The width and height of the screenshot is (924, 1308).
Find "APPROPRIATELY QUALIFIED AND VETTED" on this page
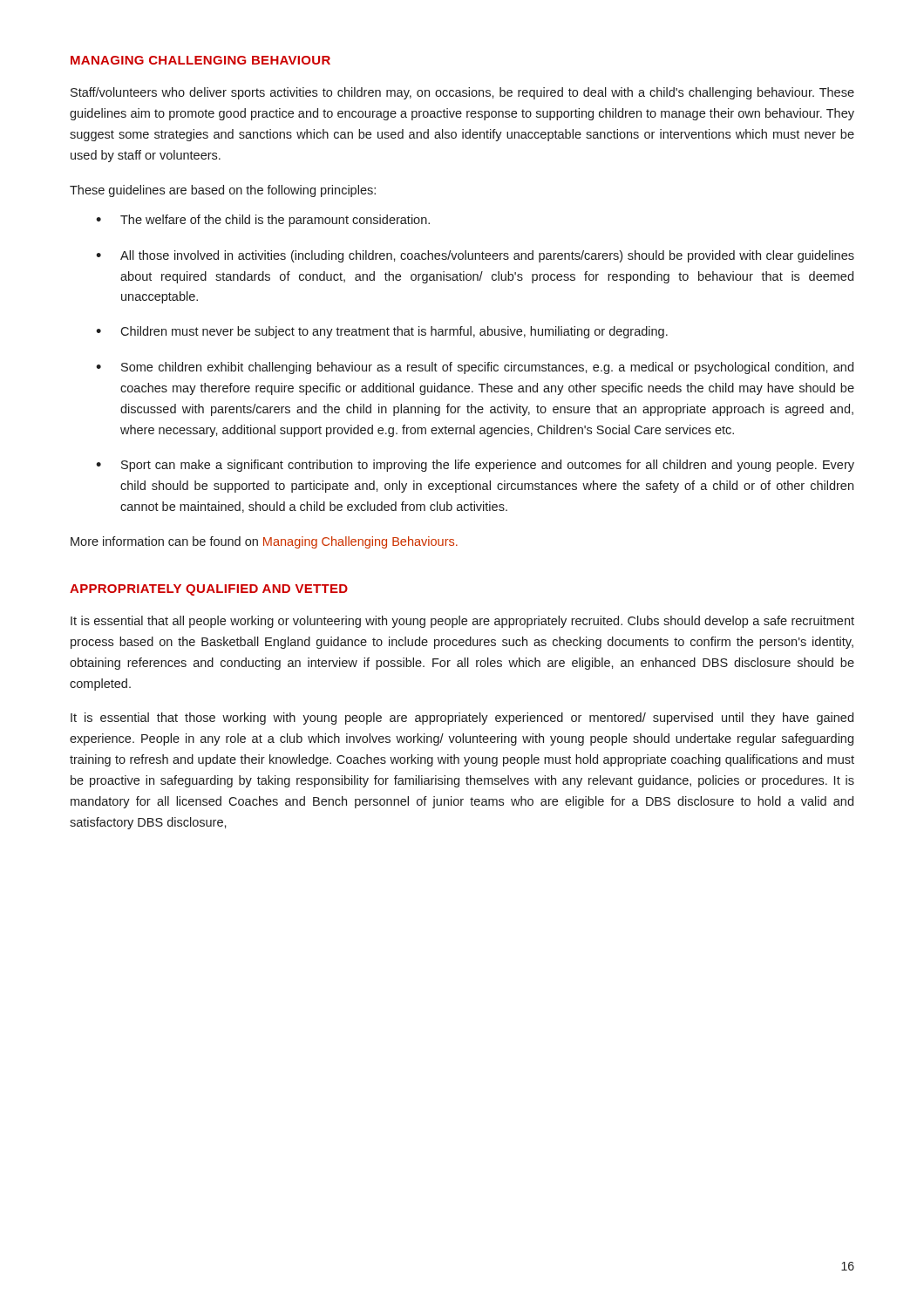click(x=209, y=588)
